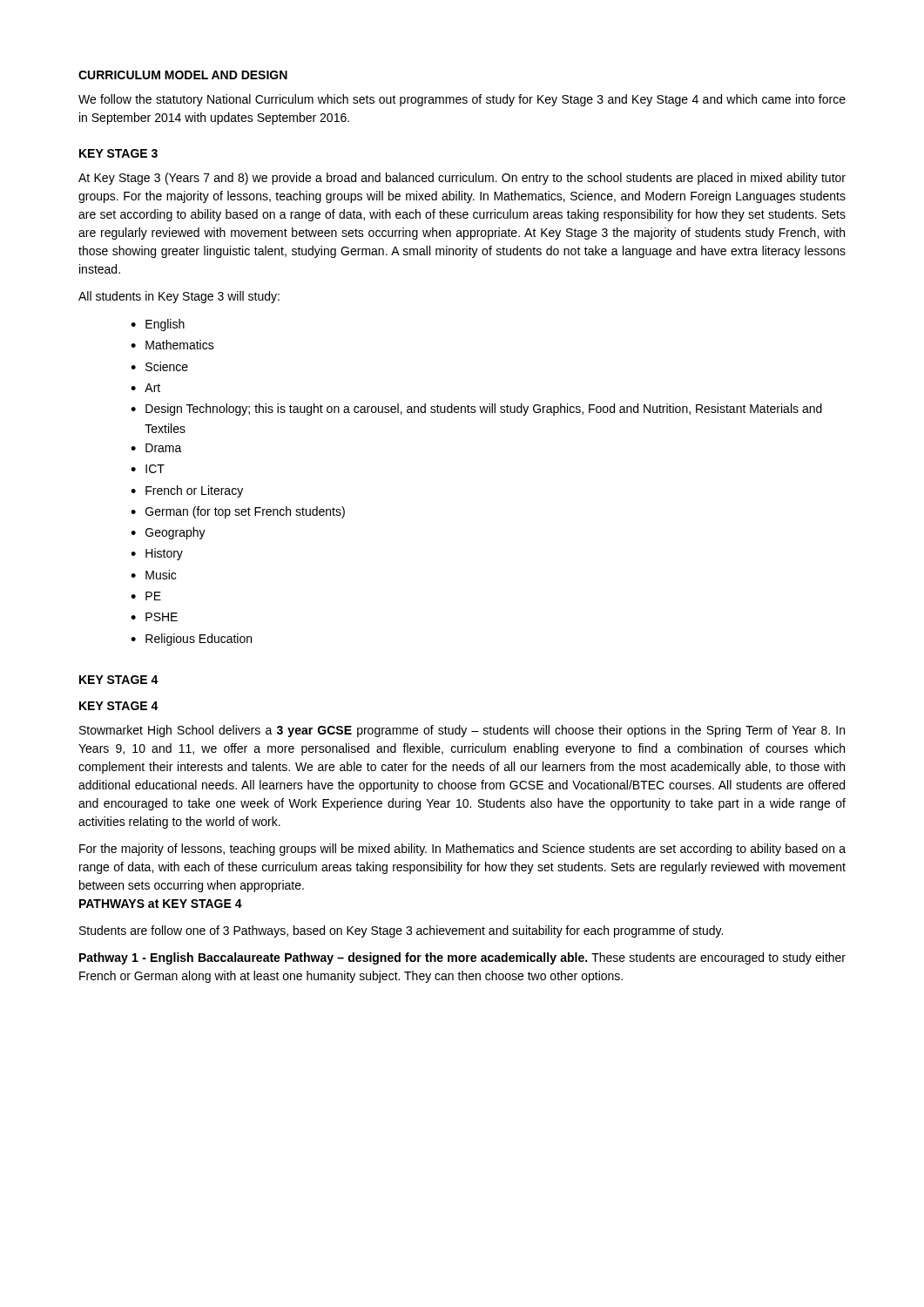This screenshot has width=924, height=1307.
Task: Where does it say "KEY STAGE 3"?
Action: (118, 153)
